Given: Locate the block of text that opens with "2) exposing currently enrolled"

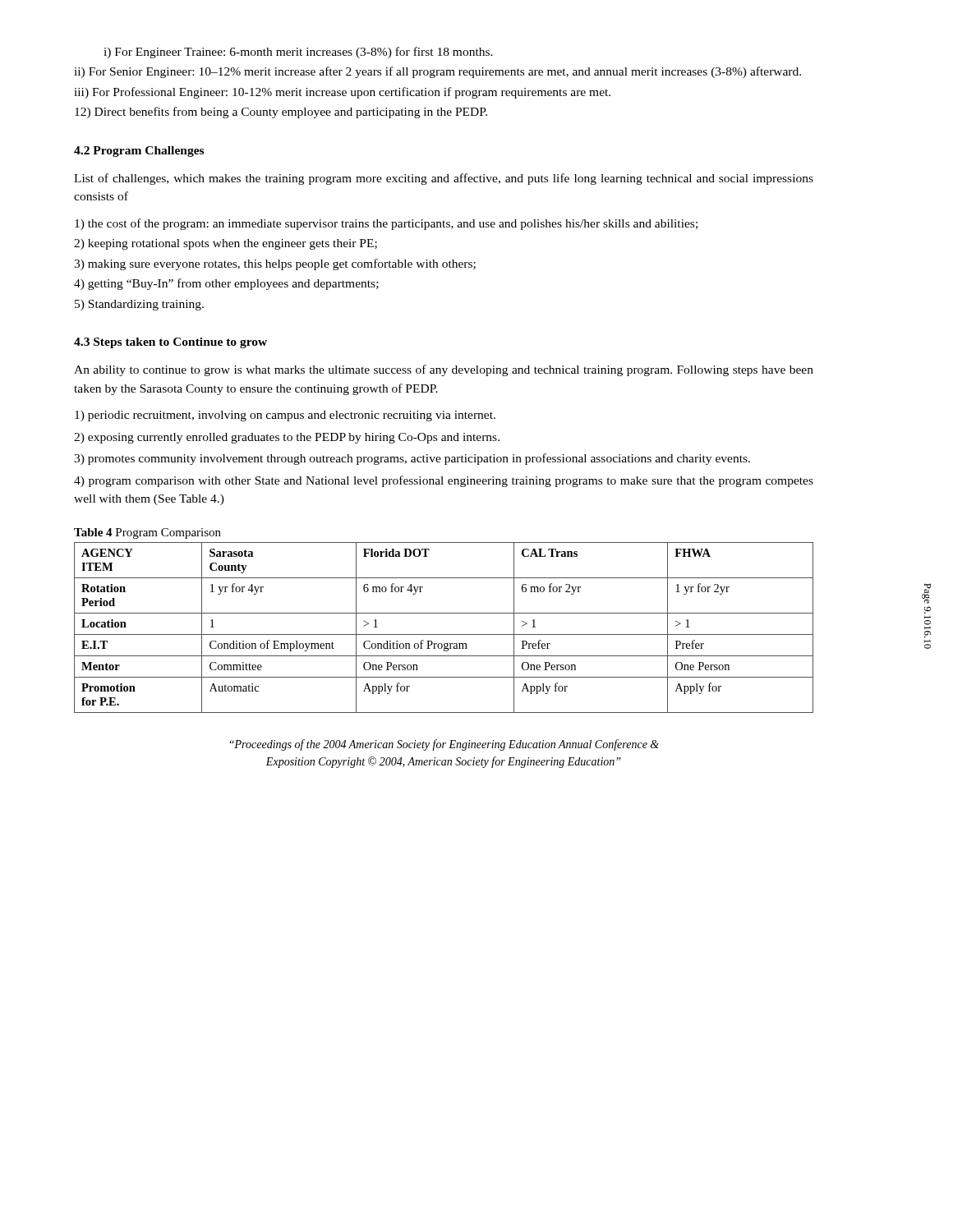Looking at the screenshot, I should coord(287,436).
